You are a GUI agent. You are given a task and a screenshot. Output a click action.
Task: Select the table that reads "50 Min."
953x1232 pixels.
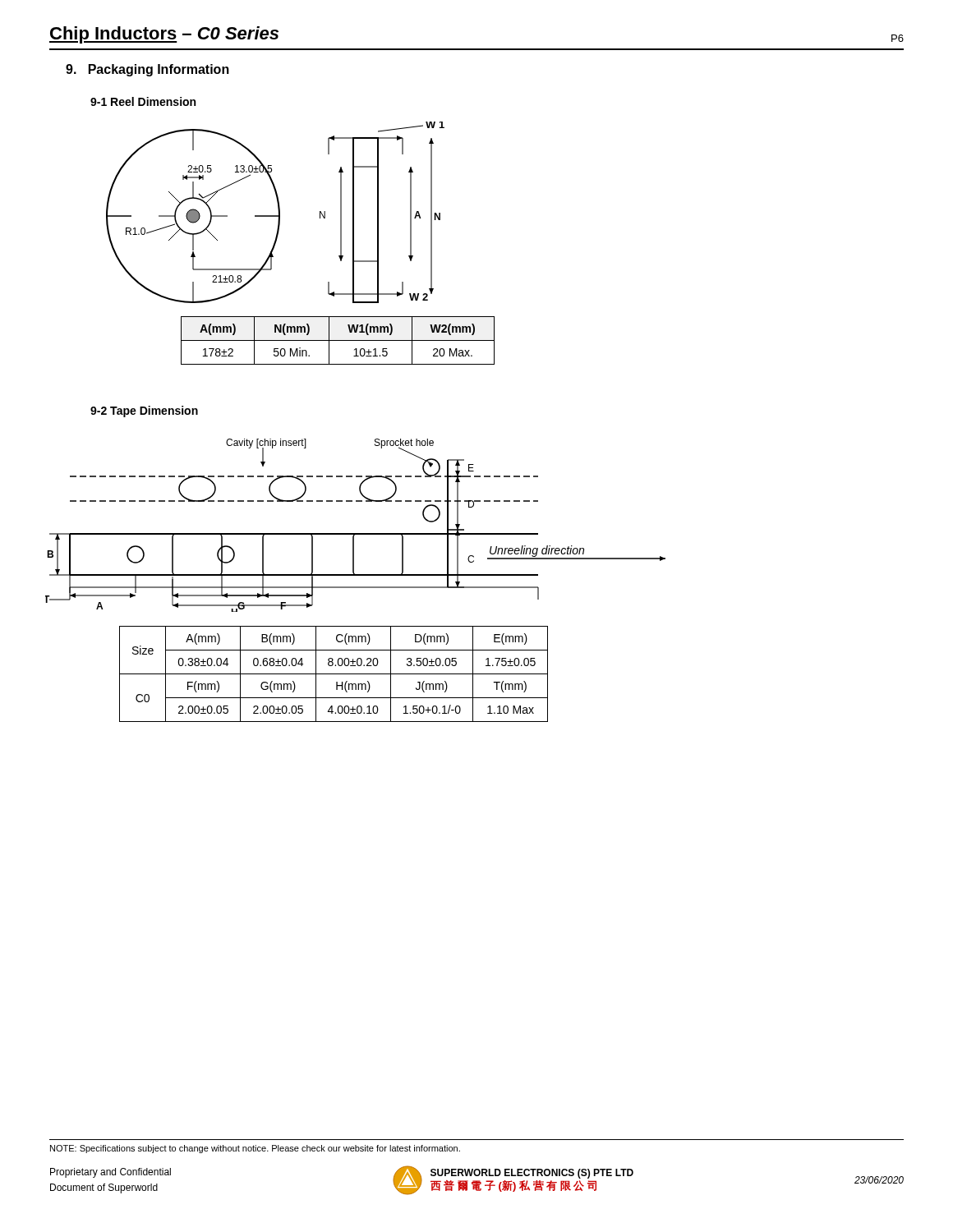[x=338, y=340]
